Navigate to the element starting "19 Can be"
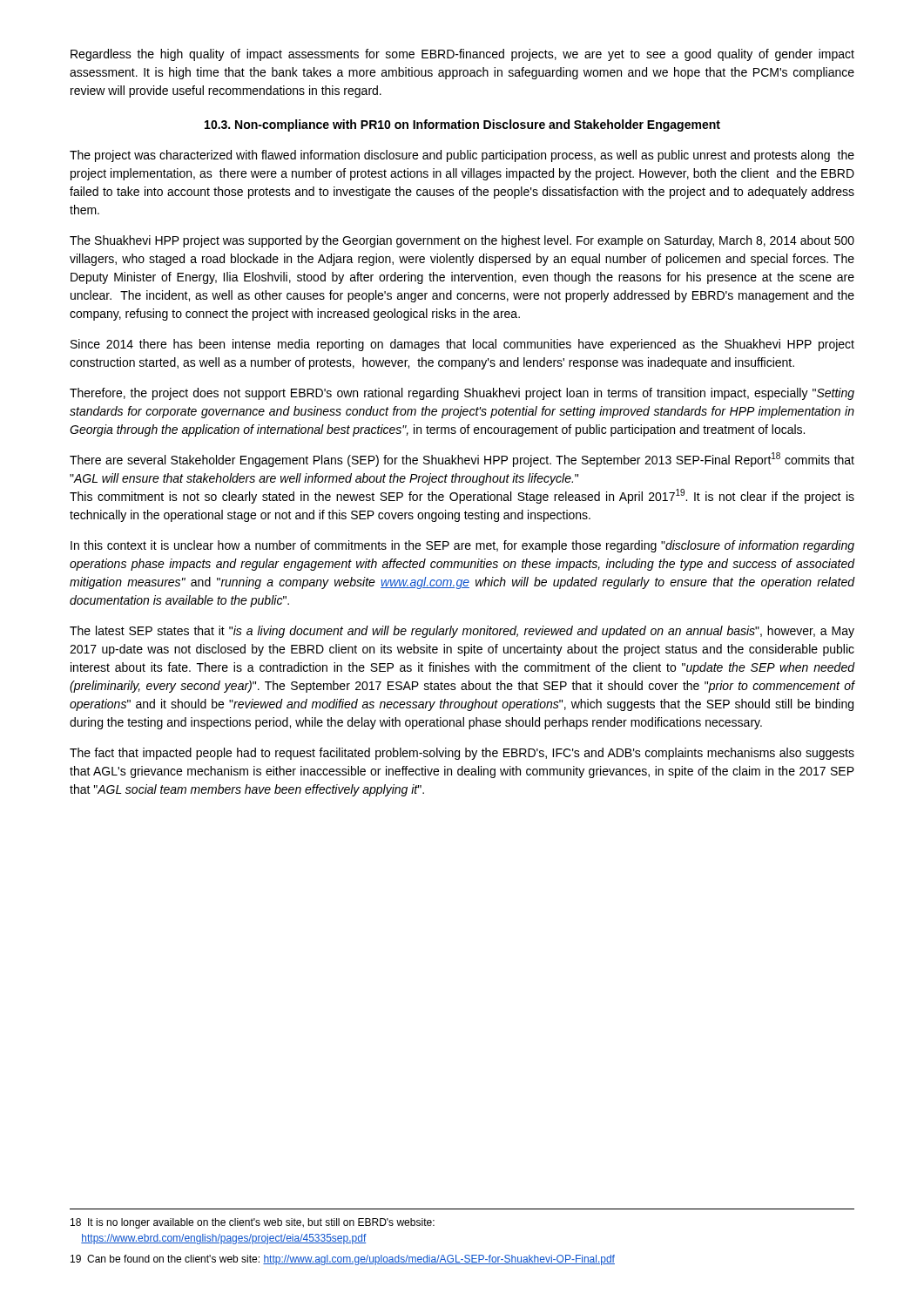The height and width of the screenshot is (1307, 924). [342, 1259]
